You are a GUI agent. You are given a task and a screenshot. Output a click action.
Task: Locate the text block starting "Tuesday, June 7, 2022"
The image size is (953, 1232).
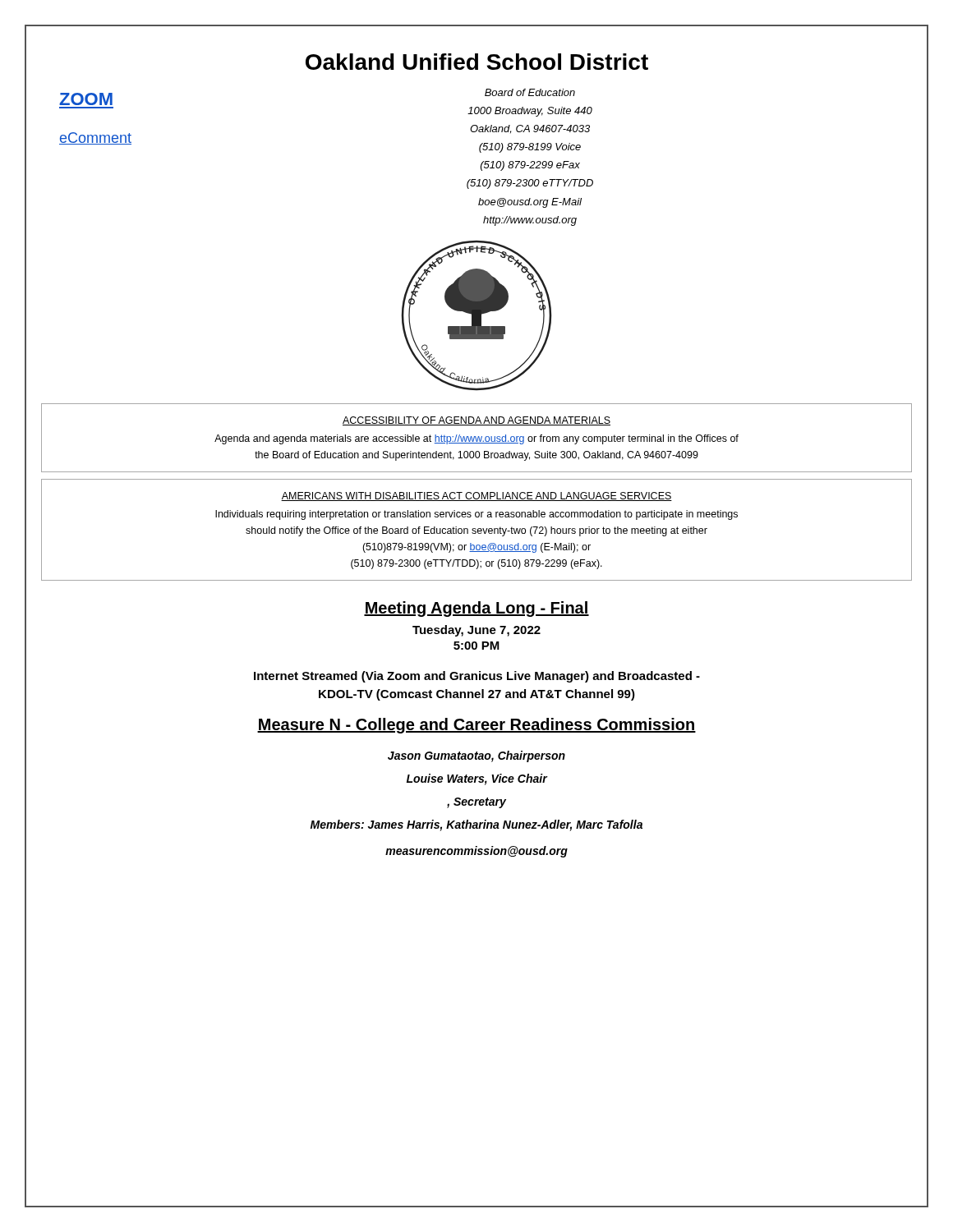[476, 629]
